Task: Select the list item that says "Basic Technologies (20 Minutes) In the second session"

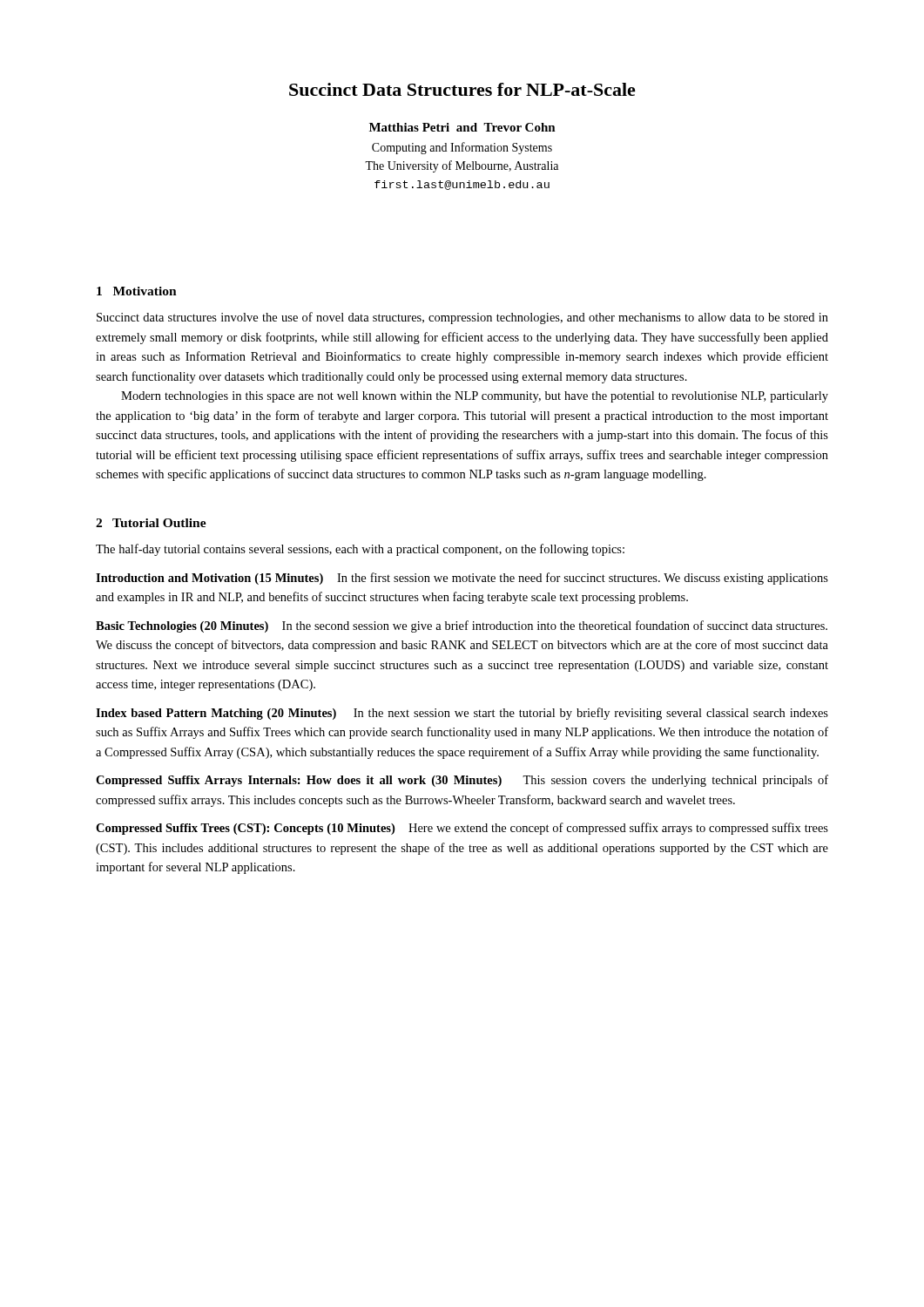Action: tap(462, 655)
